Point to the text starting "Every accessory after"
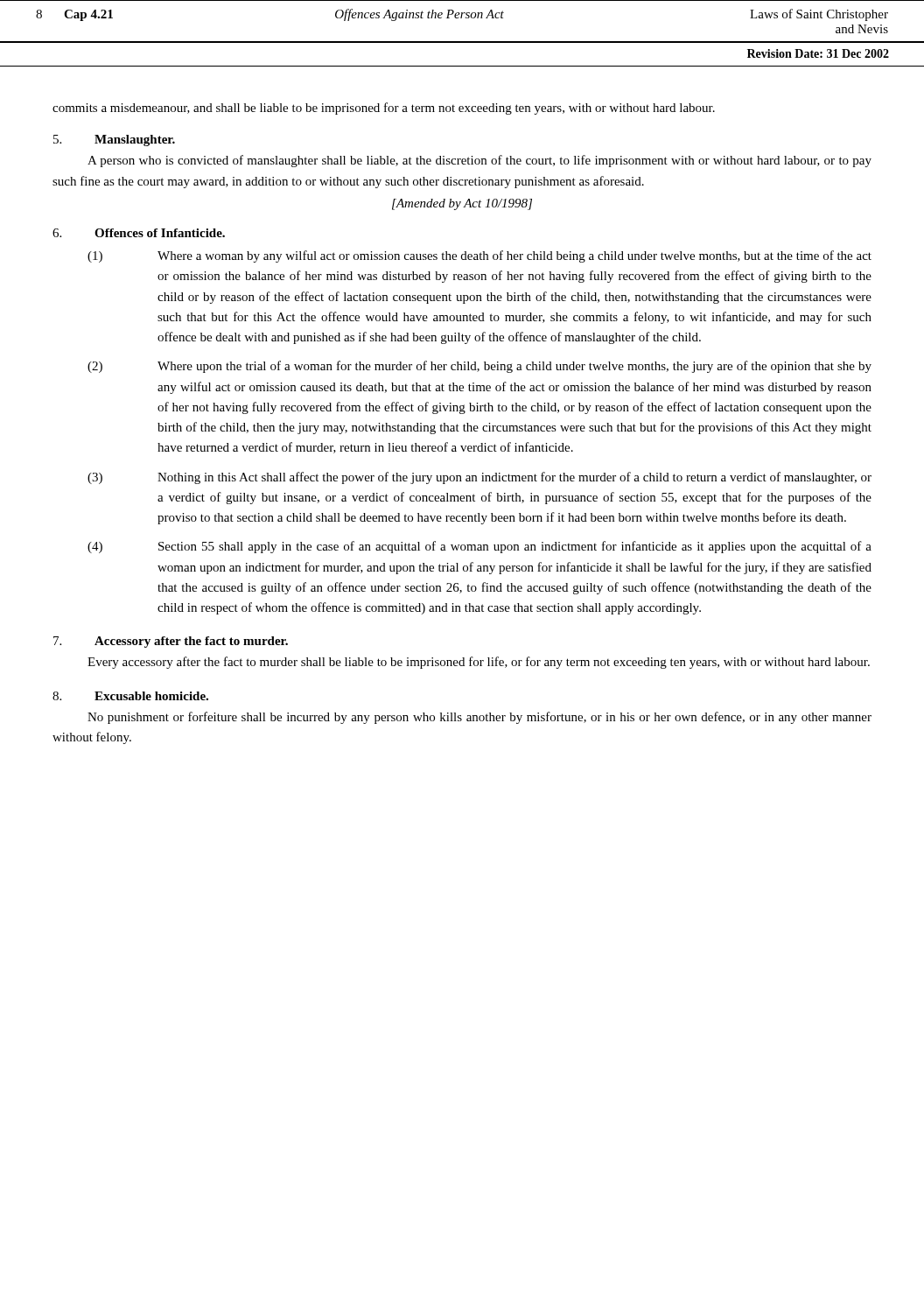This screenshot has width=924, height=1313. pyautogui.click(x=479, y=662)
